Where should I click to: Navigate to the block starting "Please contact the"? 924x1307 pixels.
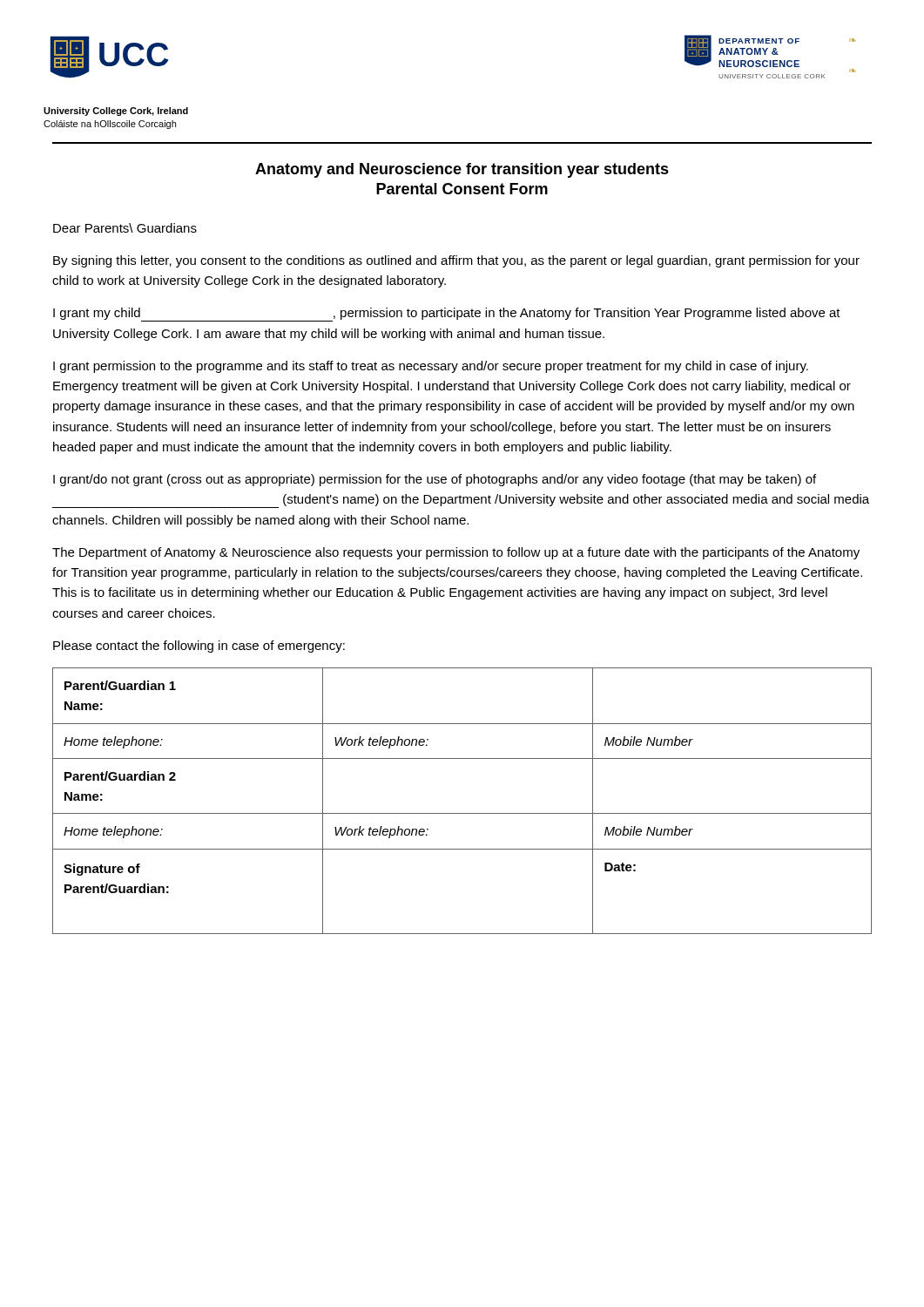pos(199,647)
